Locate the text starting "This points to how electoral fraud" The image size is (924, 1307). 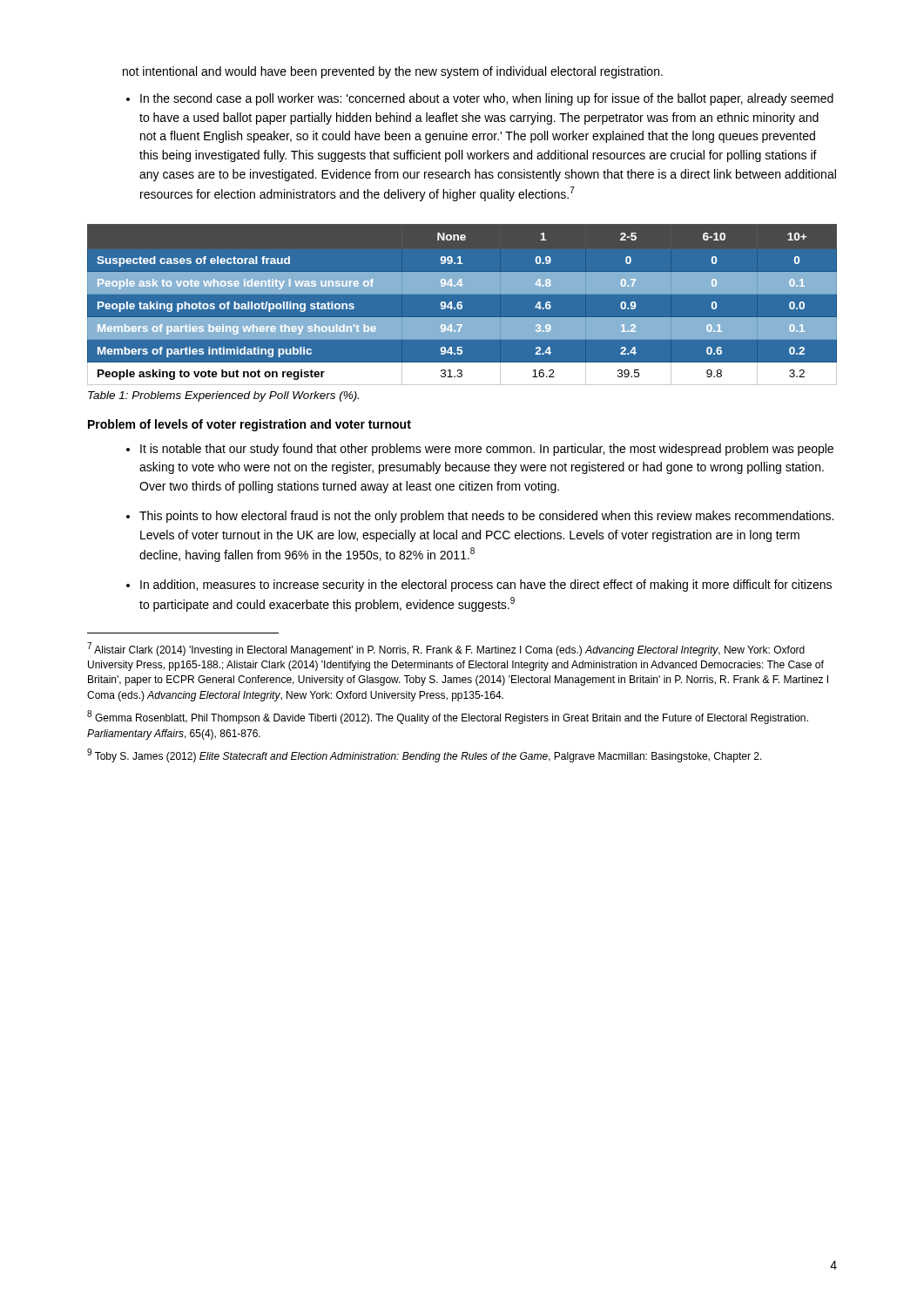[x=487, y=535]
